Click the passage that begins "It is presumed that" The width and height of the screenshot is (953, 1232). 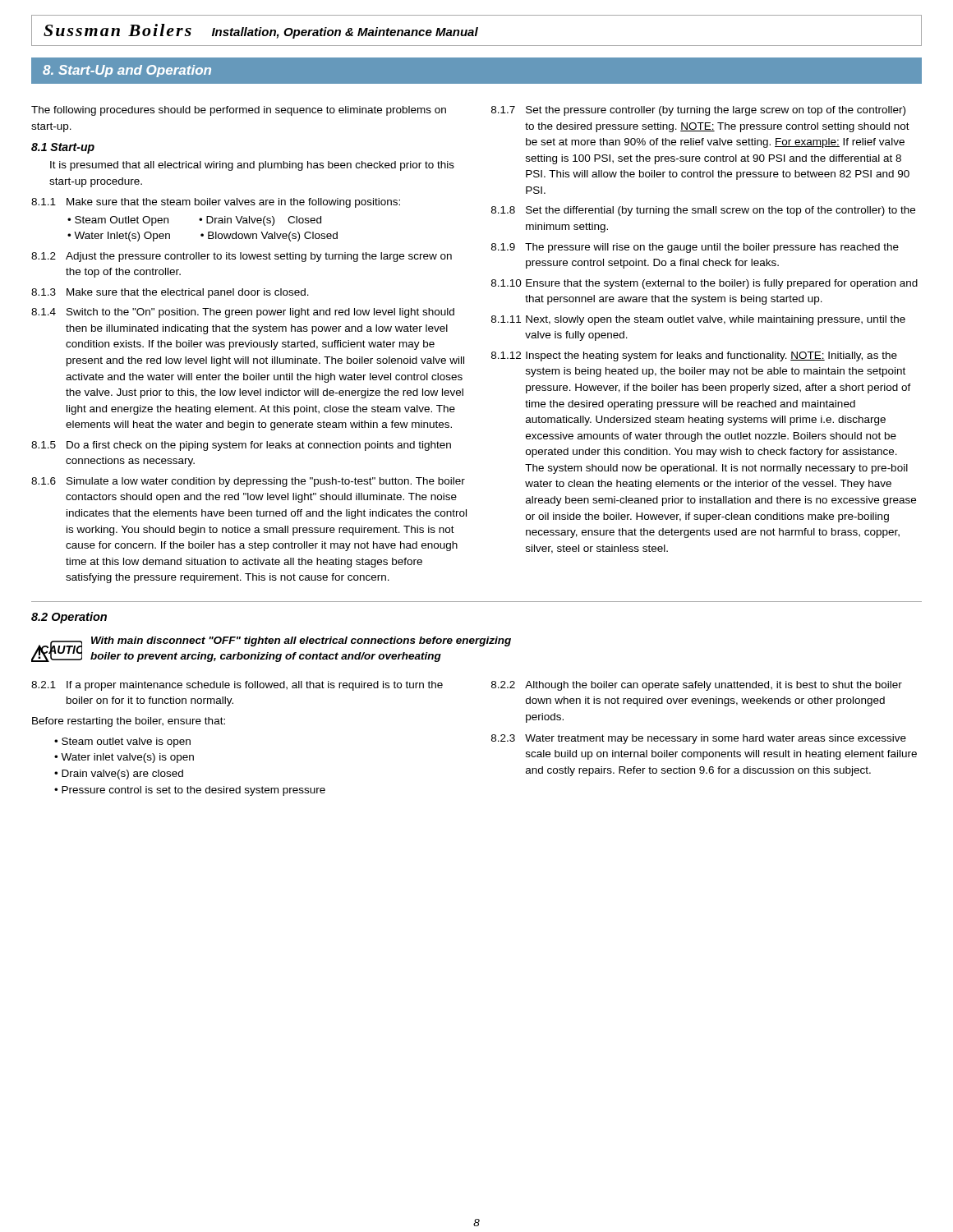[252, 173]
